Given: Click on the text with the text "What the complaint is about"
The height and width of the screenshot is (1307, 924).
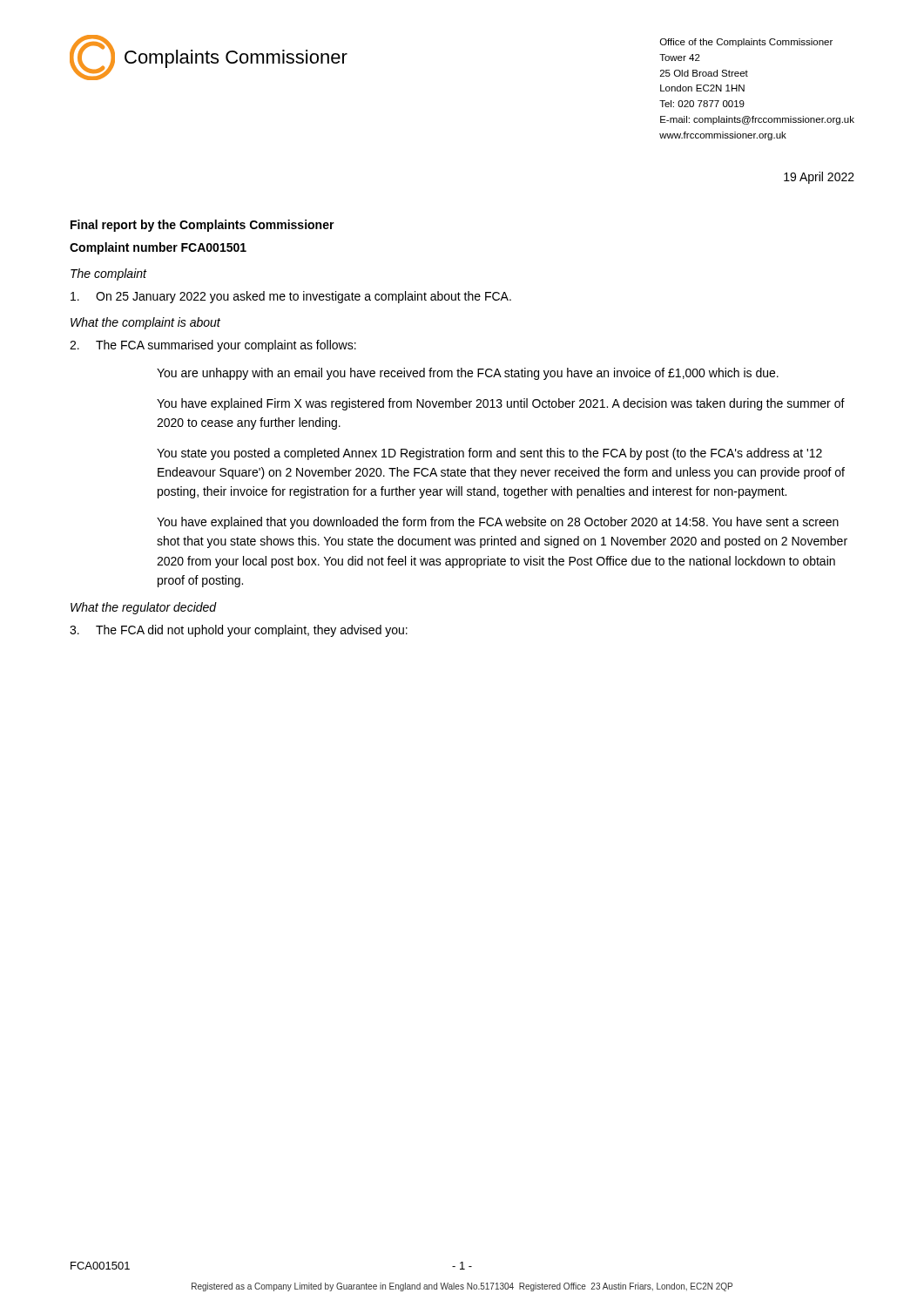Looking at the screenshot, I should point(145,322).
